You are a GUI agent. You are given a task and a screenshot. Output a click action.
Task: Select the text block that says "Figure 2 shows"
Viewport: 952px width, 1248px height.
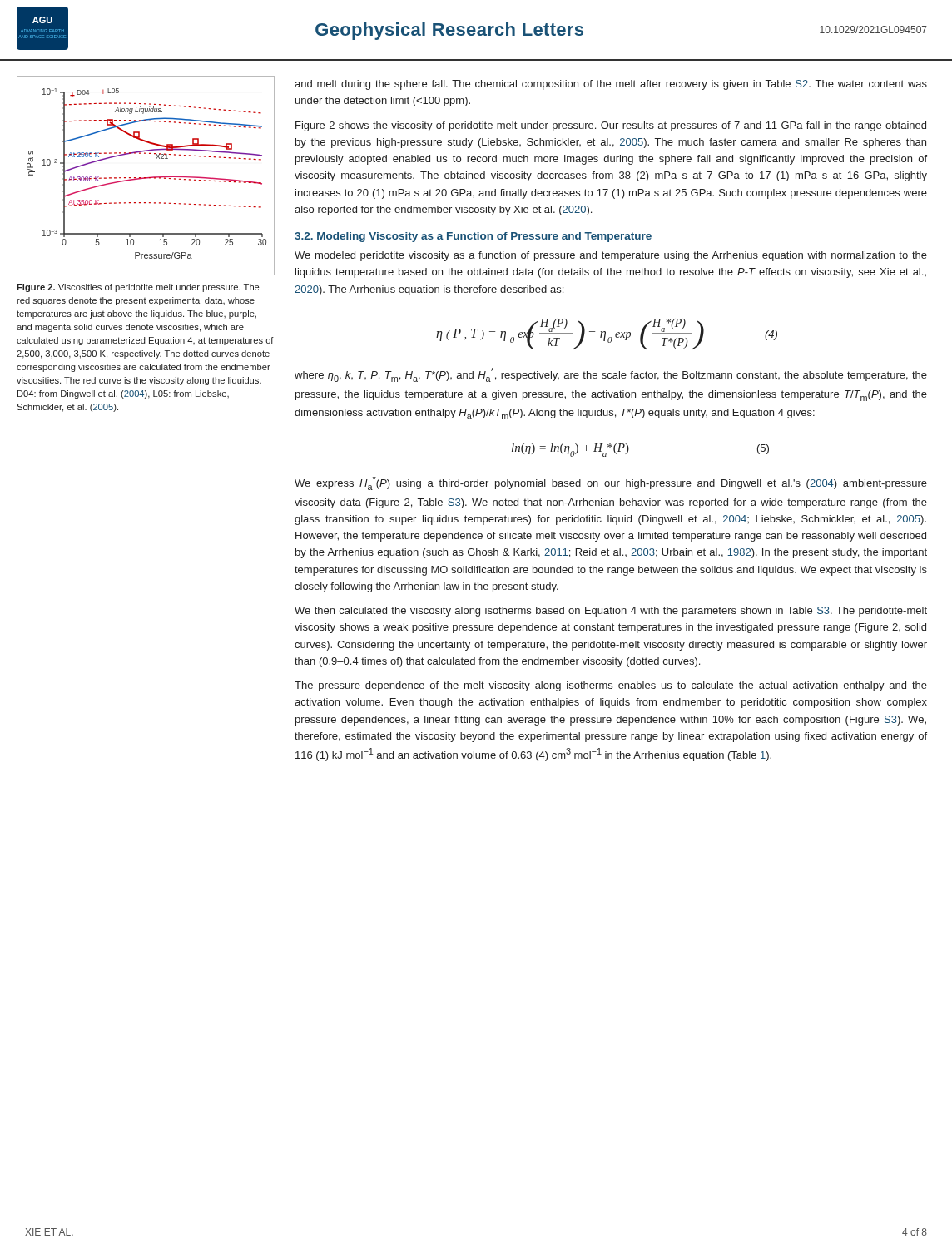click(611, 167)
